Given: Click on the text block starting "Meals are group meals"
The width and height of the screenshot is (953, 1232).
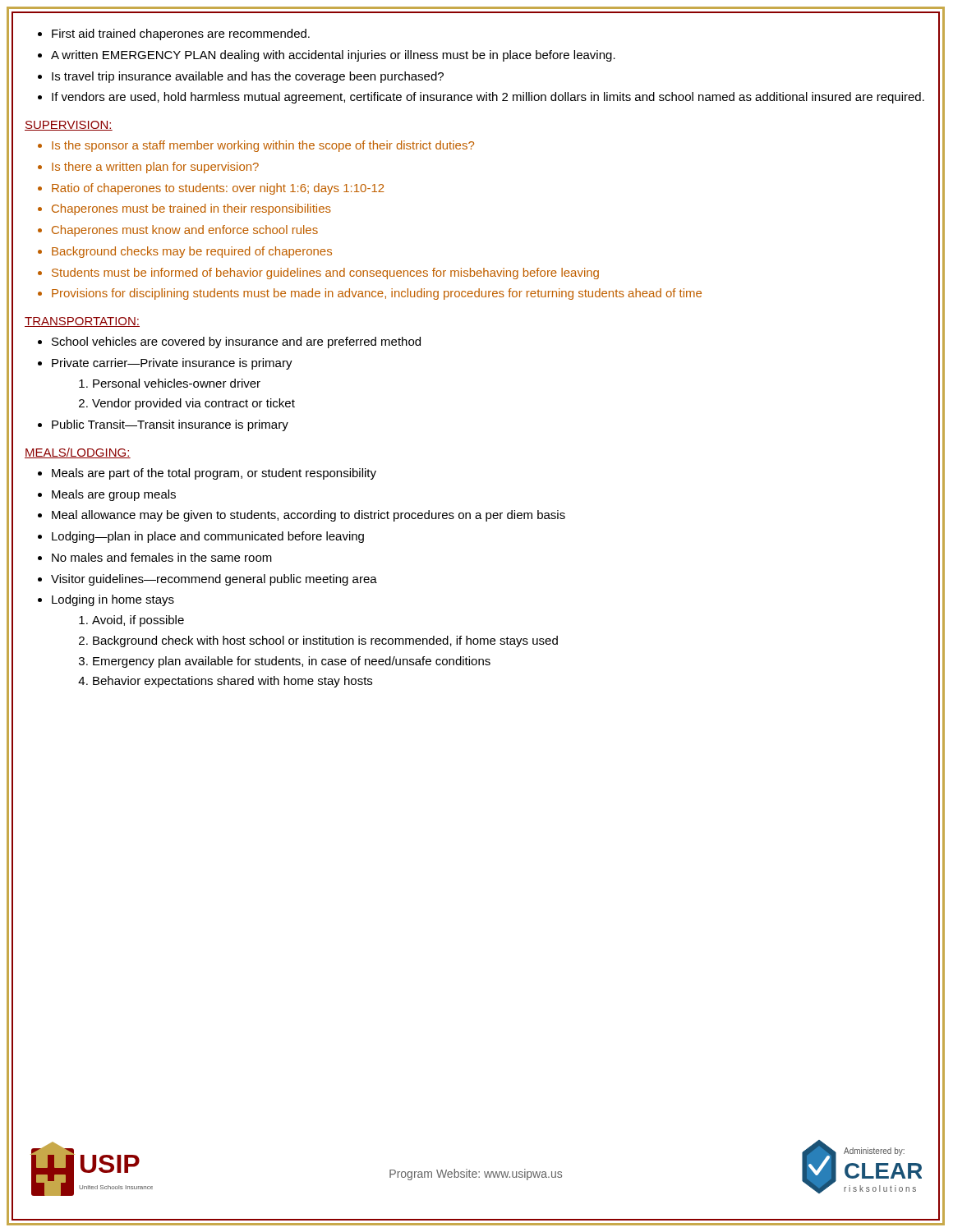Looking at the screenshot, I should point(114,494).
